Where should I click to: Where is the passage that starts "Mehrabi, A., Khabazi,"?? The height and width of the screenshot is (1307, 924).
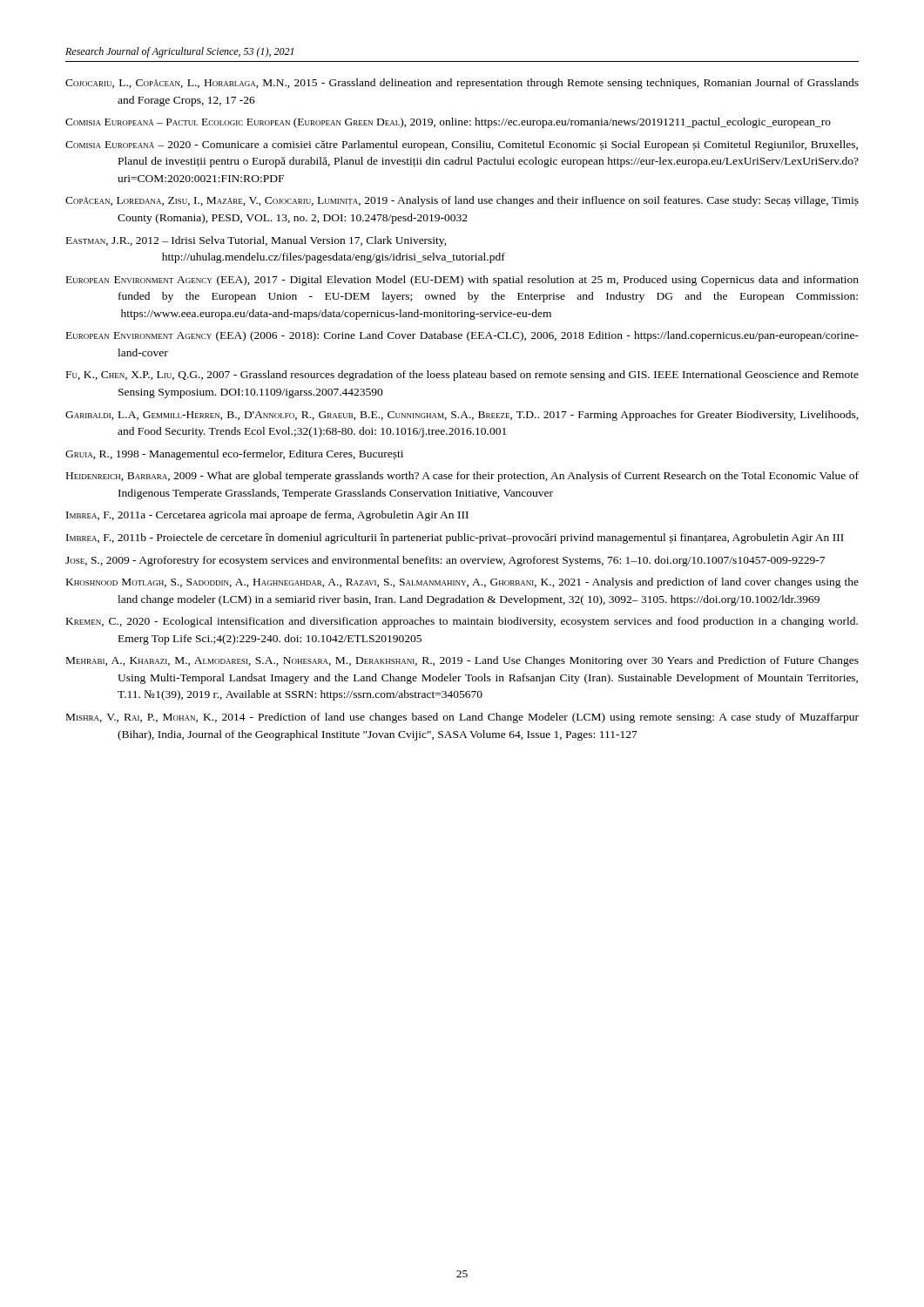tap(462, 677)
